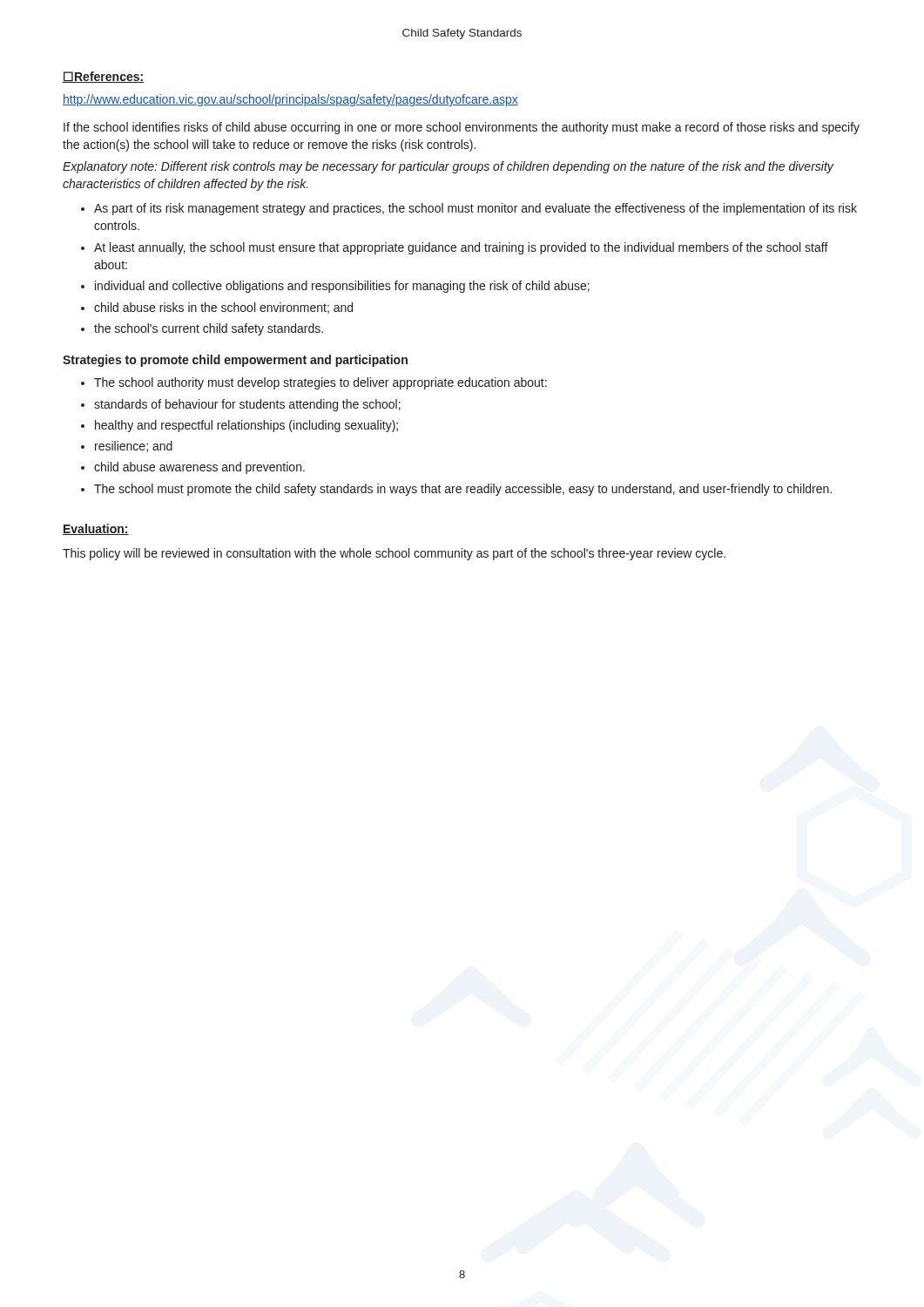
Task: Where is the passage that starts "Explanatory note: Different risk controls may be necessary"?
Action: 448,175
